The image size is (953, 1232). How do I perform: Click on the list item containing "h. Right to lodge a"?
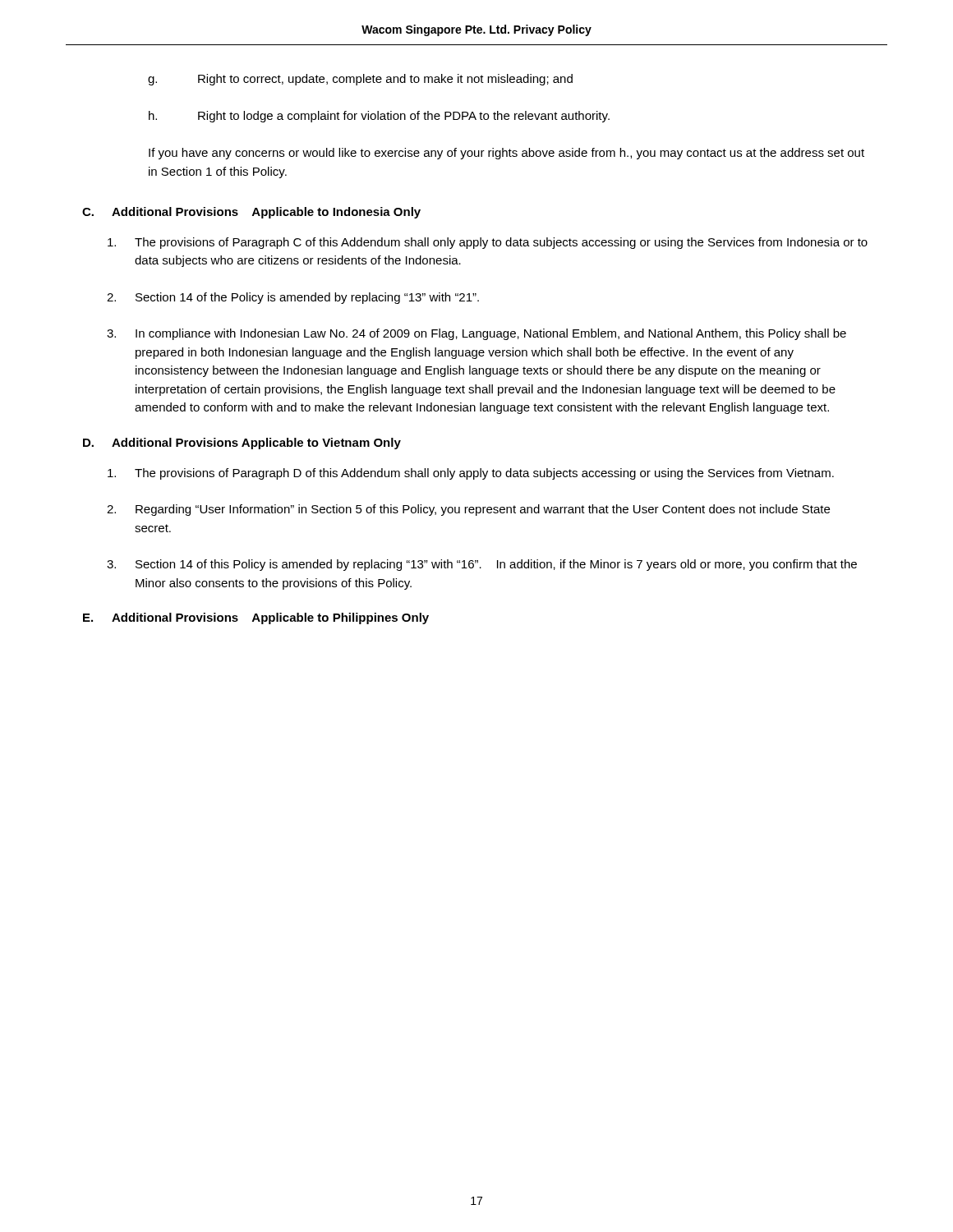pyautogui.click(x=509, y=116)
